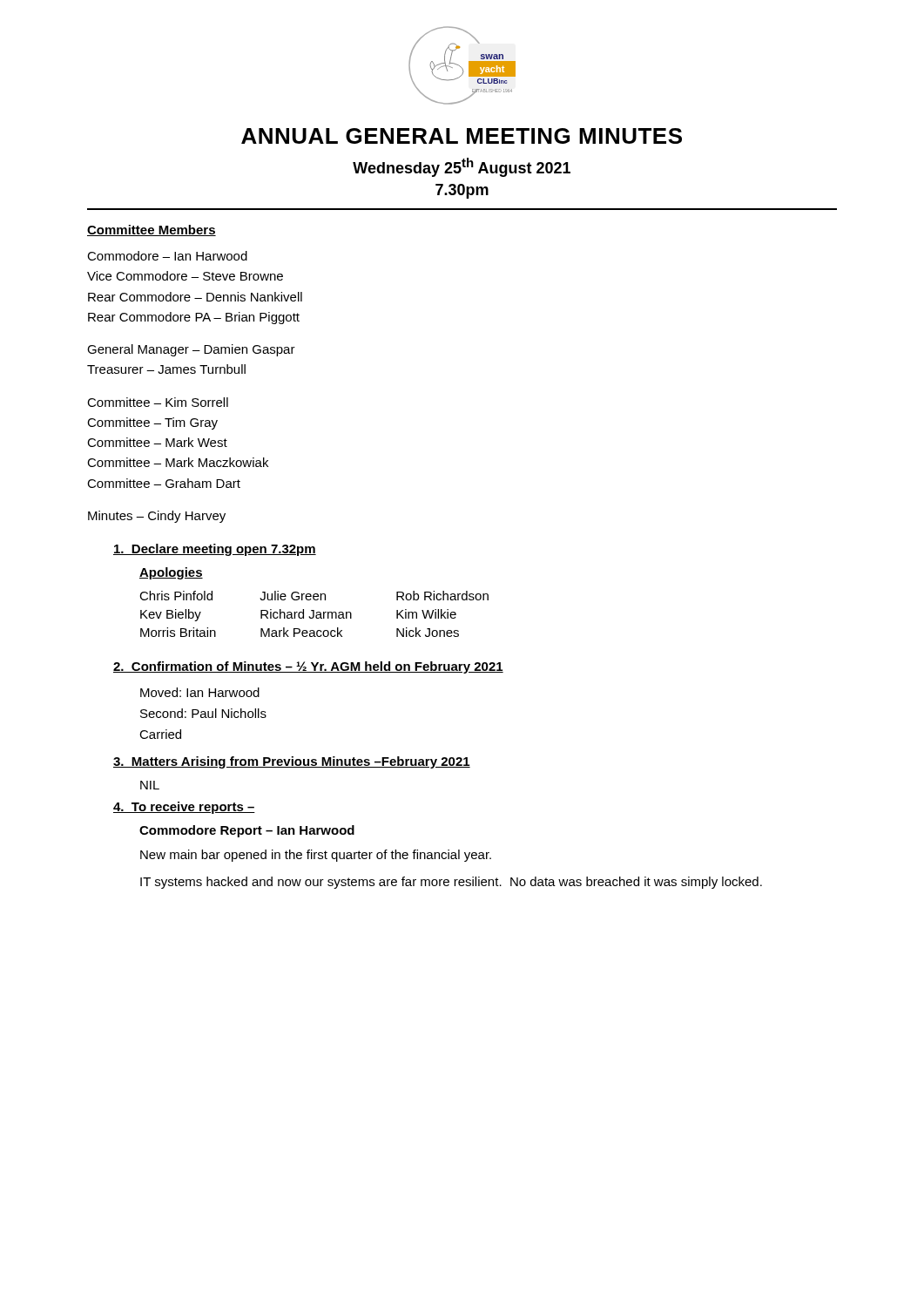Image resolution: width=924 pixels, height=1307 pixels.
Task: Click on the element starting "Moved: Ian Harwood Second:"
Action: [203, 713]
